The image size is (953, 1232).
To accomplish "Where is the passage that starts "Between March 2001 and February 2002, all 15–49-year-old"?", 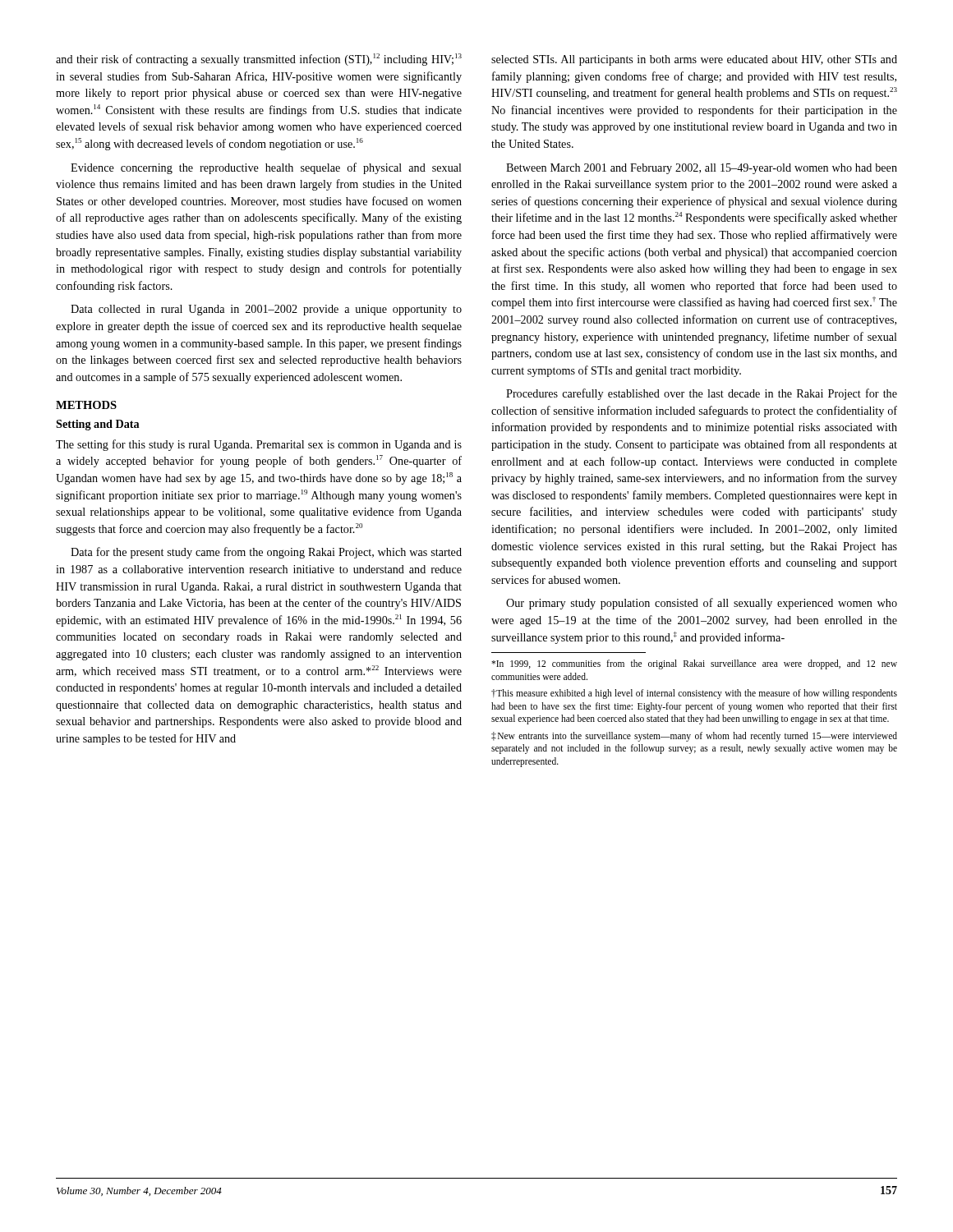I will point(694,269).
